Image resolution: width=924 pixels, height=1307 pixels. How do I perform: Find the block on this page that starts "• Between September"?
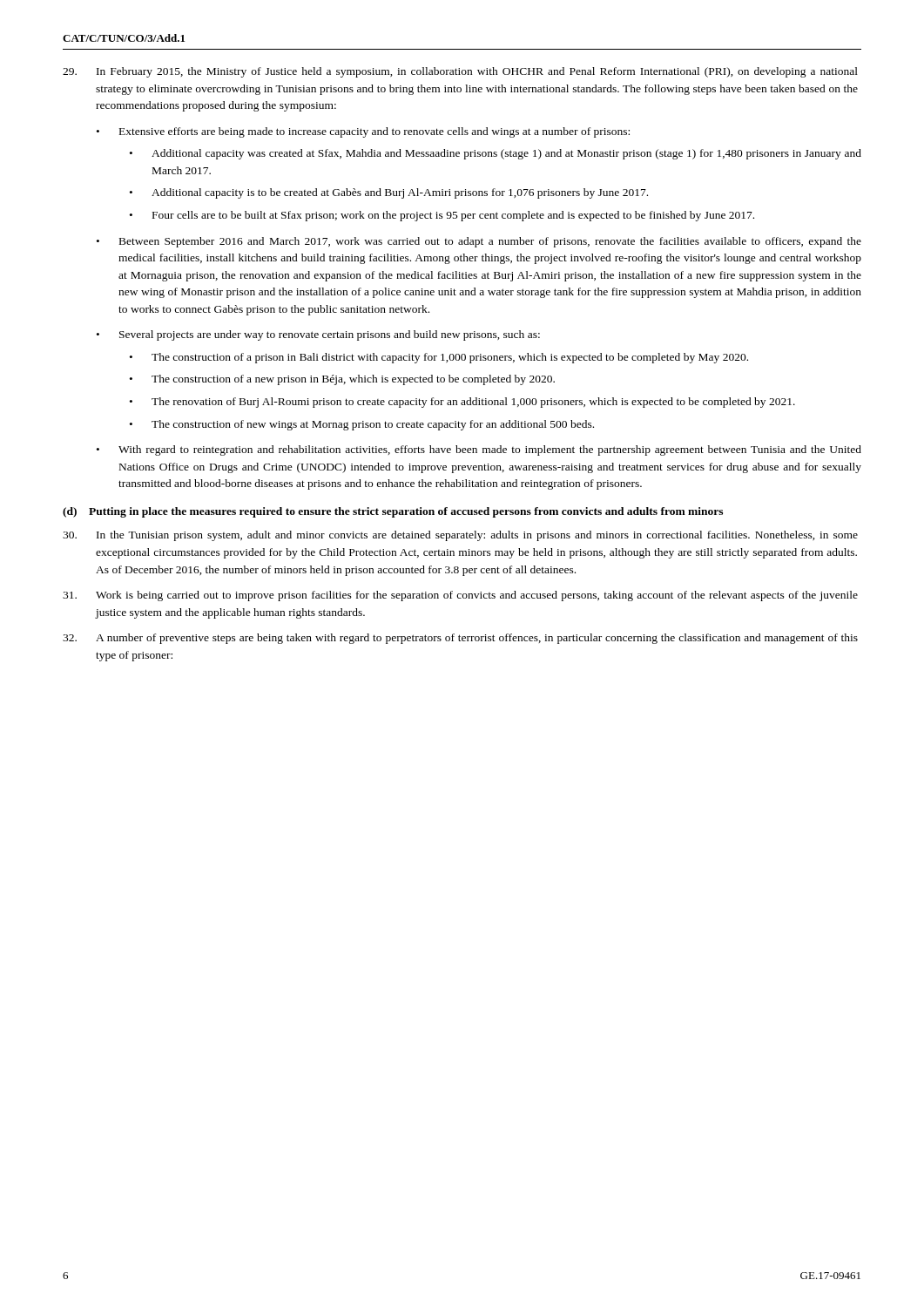pos(479,275)
